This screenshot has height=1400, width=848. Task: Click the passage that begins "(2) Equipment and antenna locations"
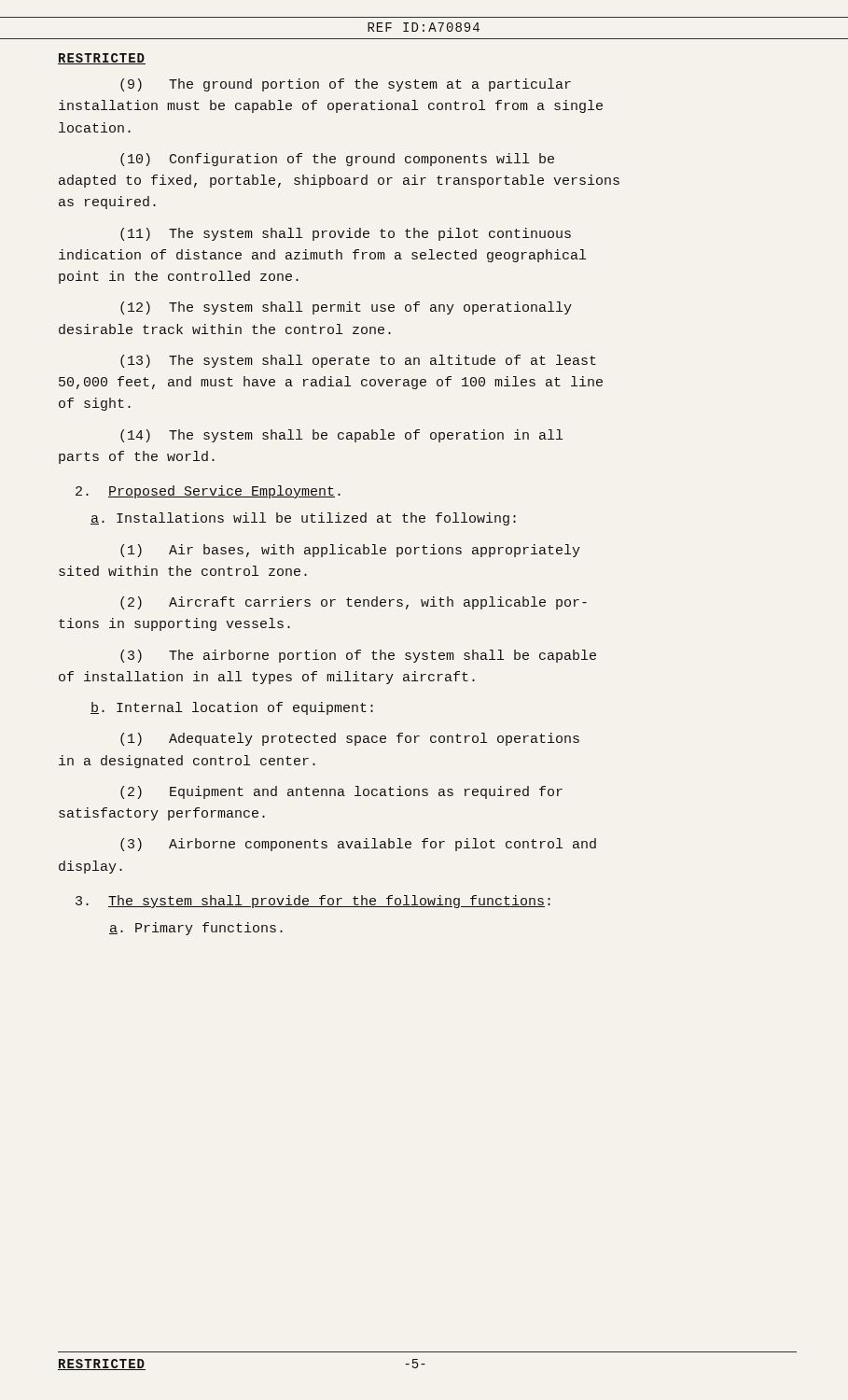tap(427, 804)
